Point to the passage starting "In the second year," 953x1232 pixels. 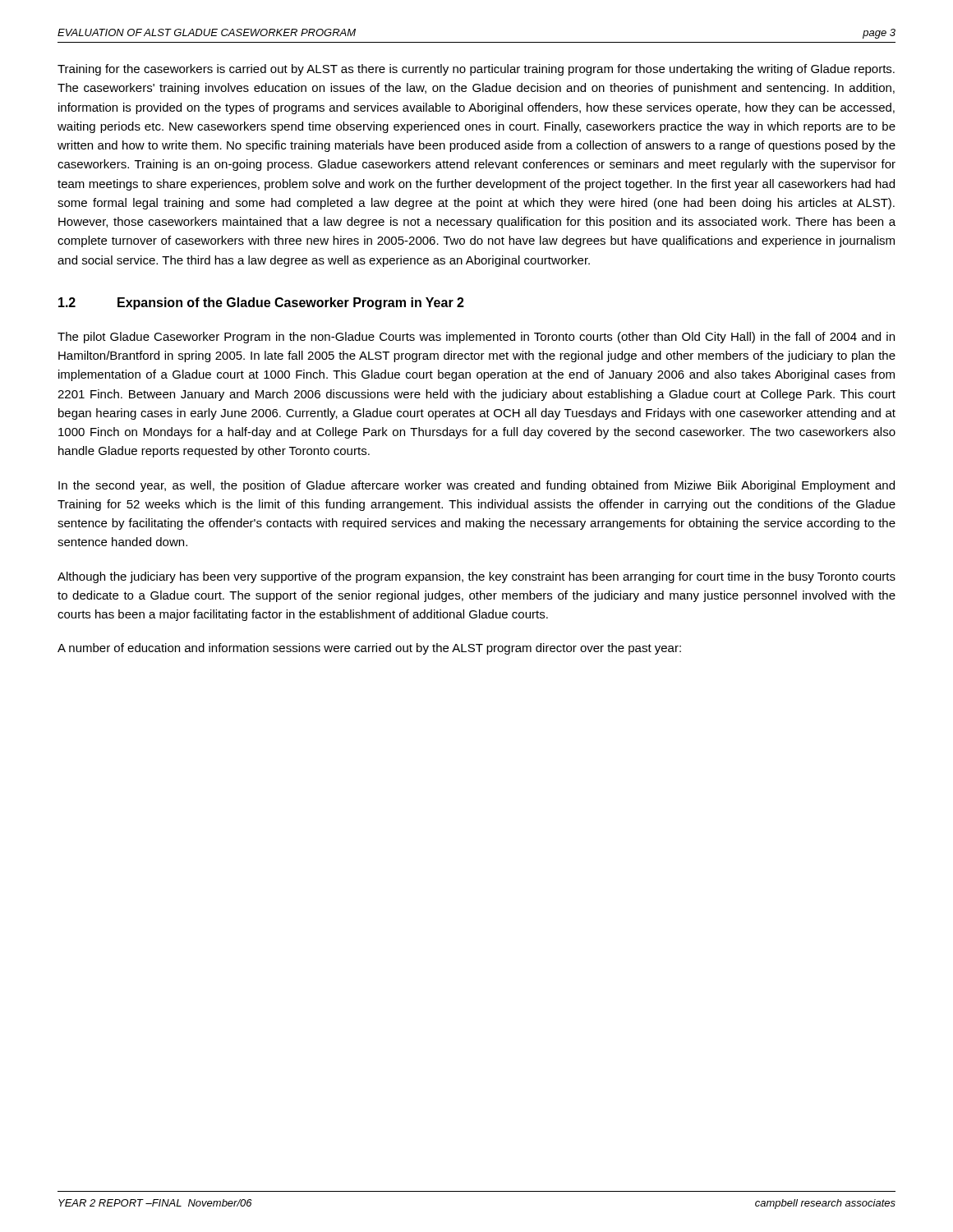coord(476,513)
